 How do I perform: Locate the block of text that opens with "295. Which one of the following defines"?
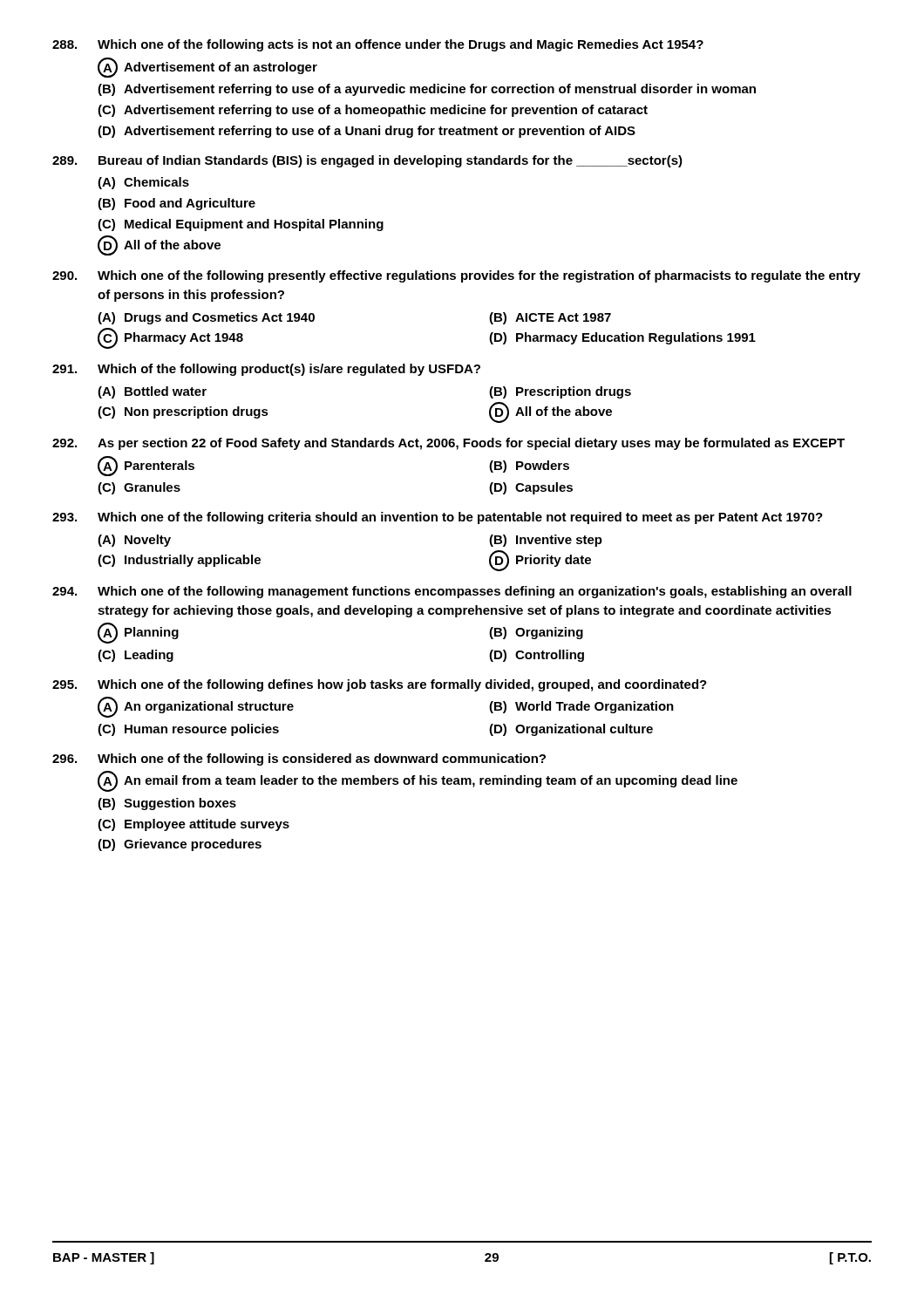click(x=380, y=685)
